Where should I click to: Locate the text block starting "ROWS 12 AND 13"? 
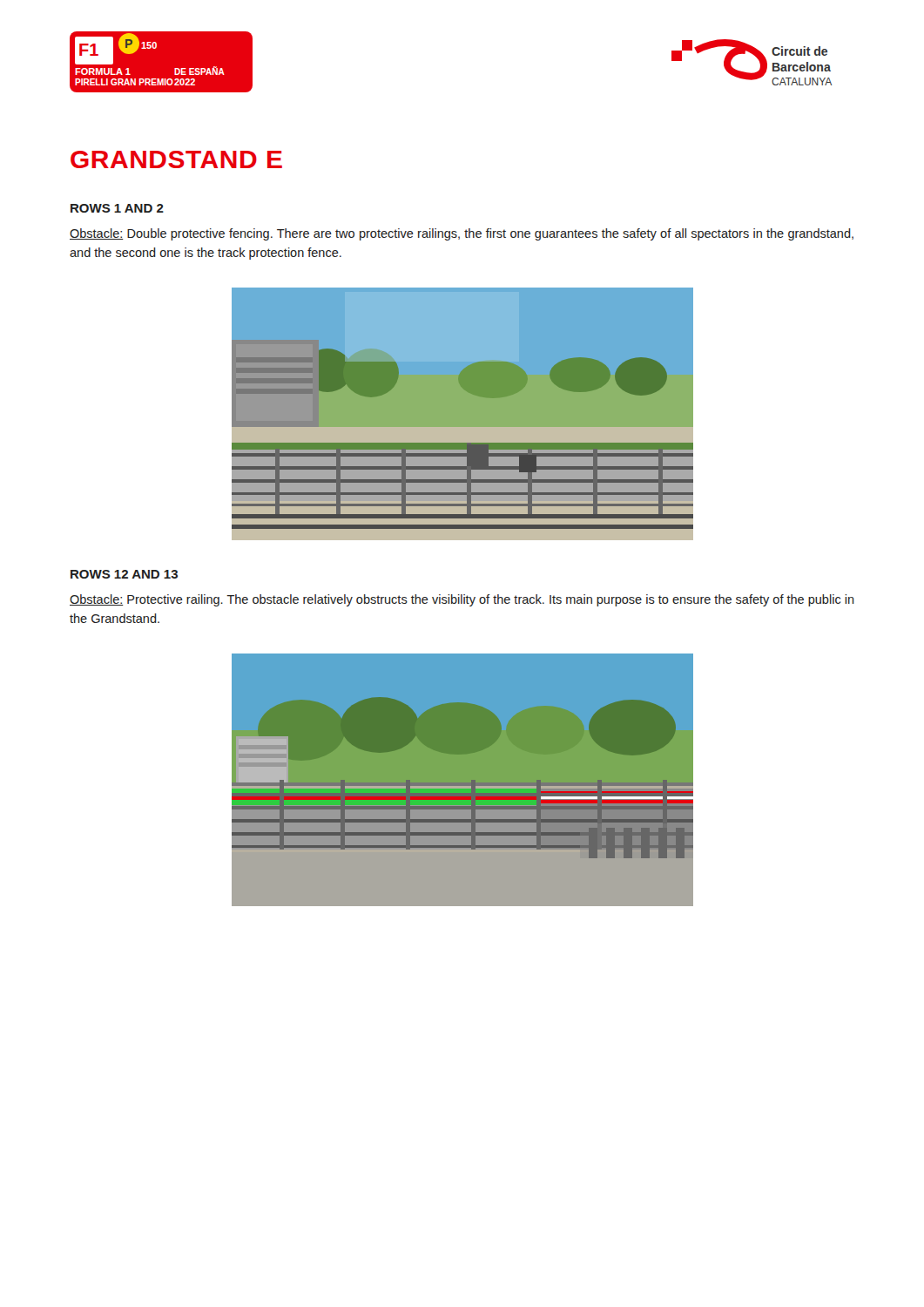124,574
